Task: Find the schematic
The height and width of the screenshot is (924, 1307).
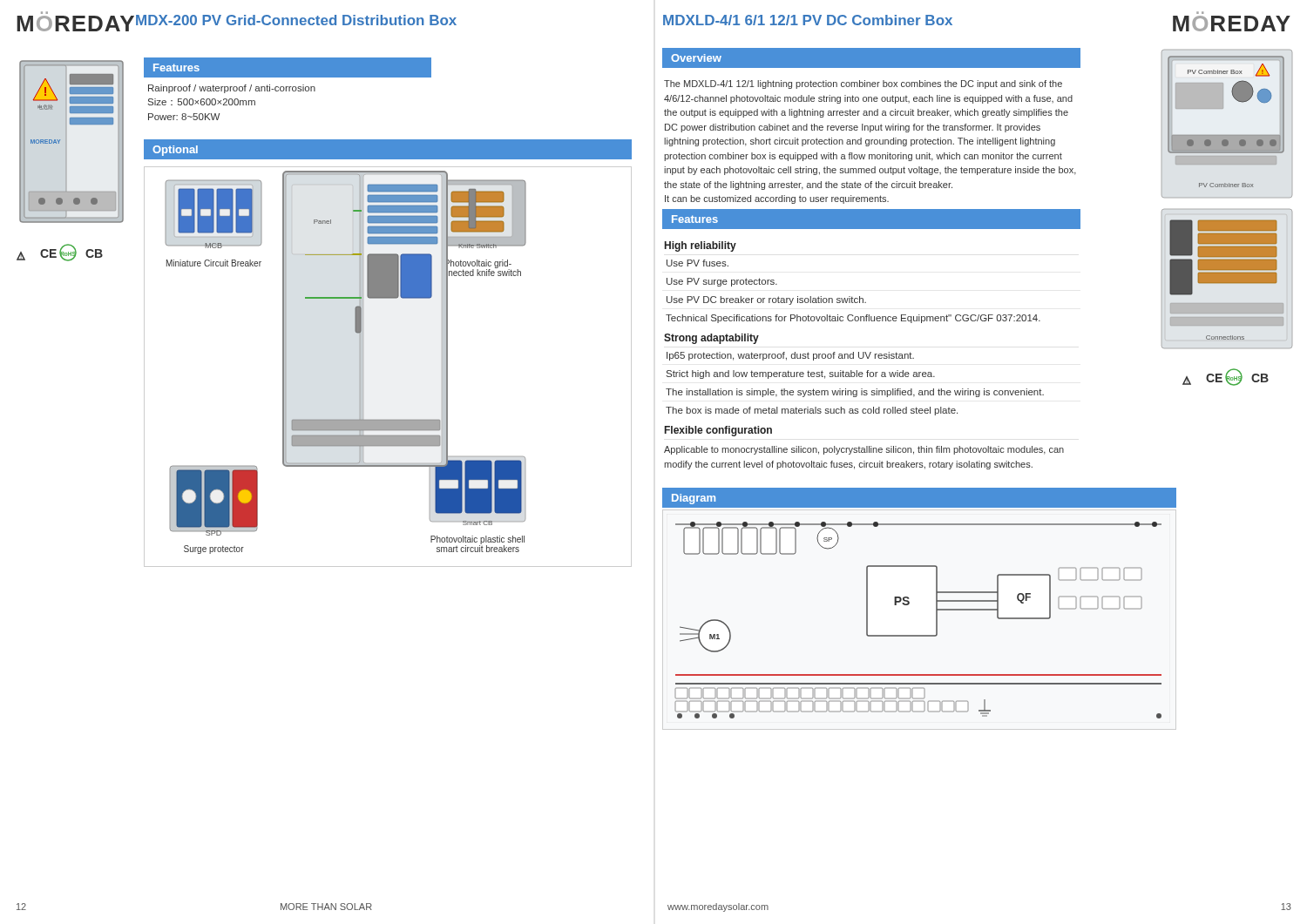Action: [x=919, y=620]
